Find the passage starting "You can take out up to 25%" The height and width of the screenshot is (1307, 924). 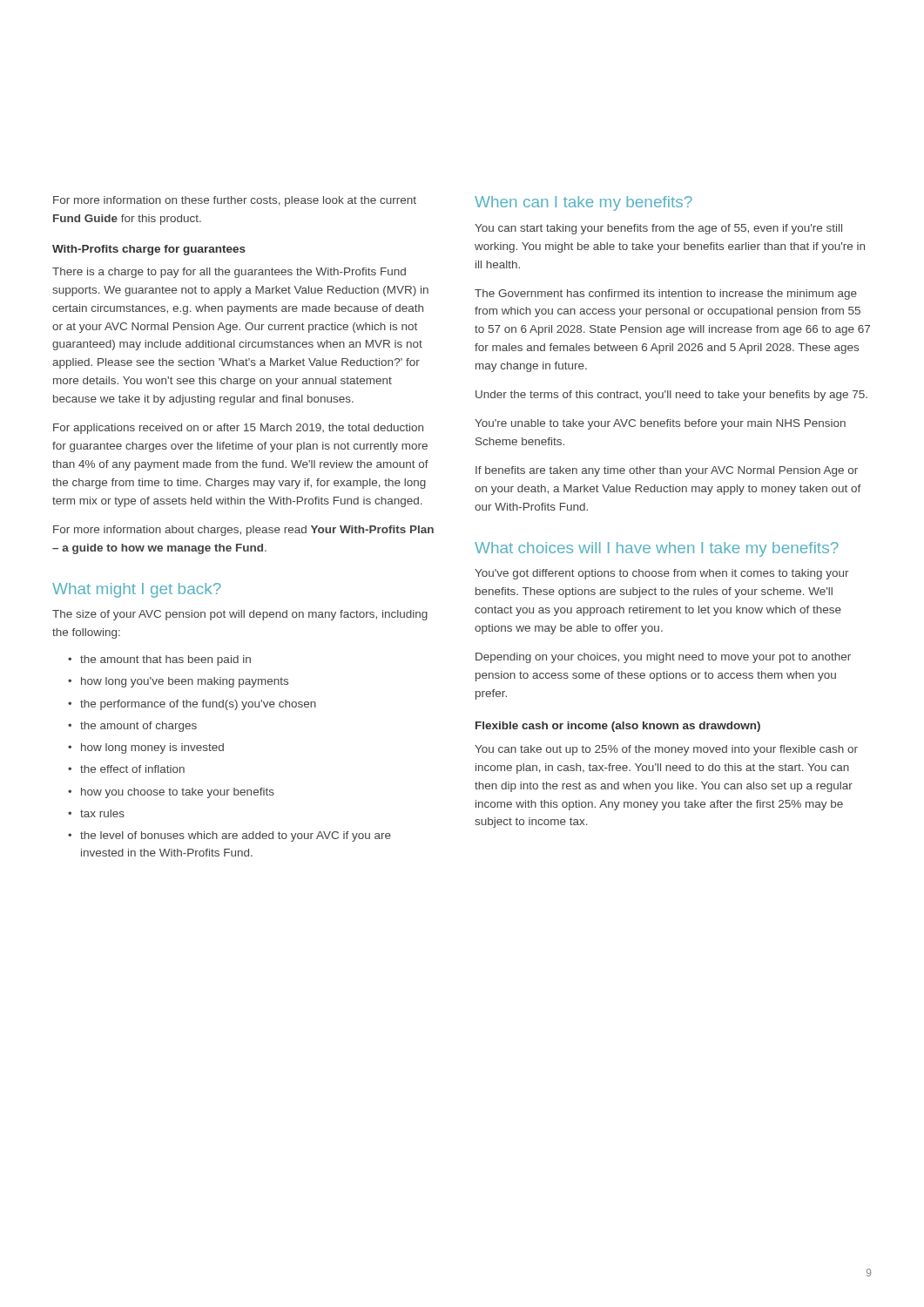pyautogui.click(x=673, y=786)
